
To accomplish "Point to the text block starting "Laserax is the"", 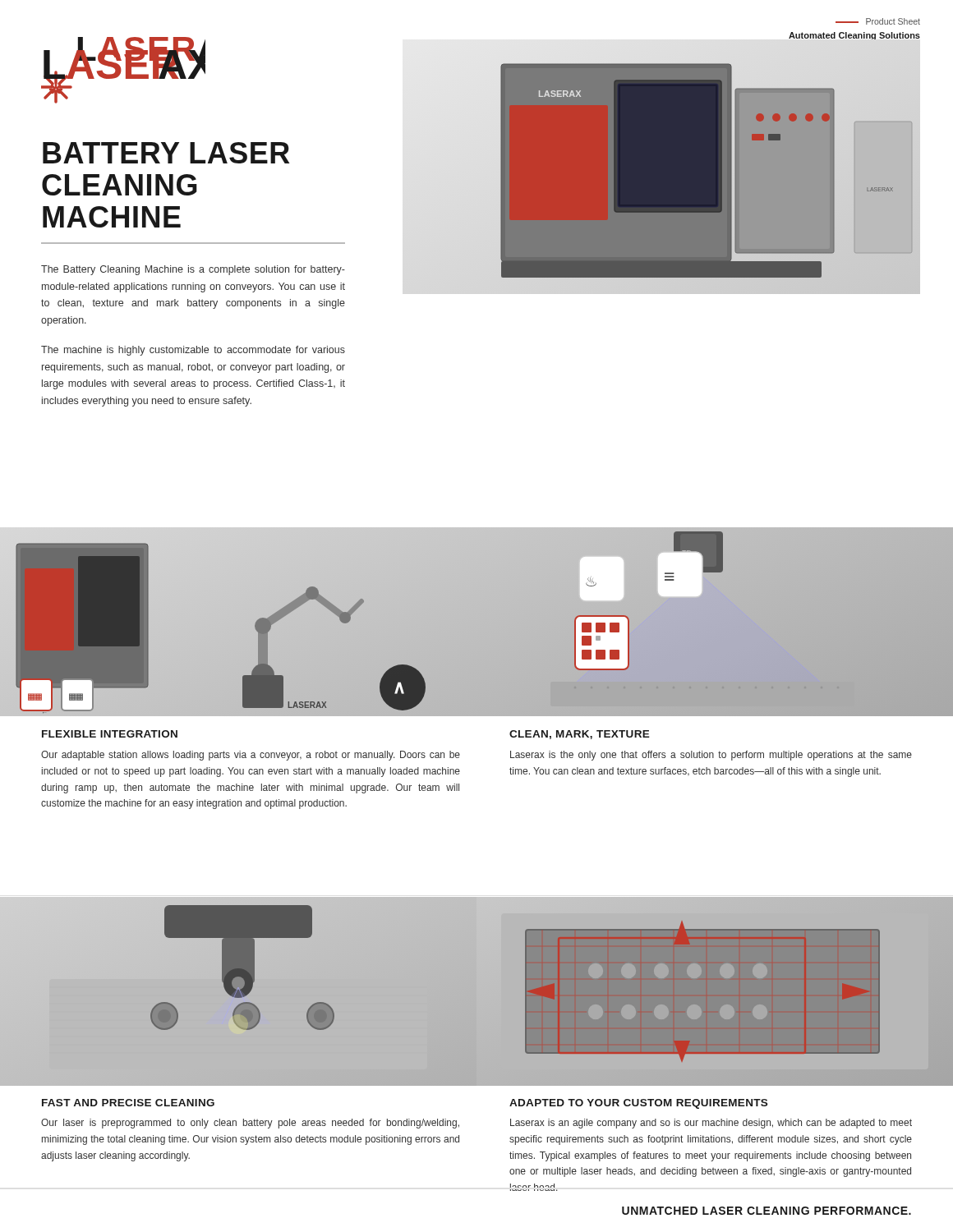I will click(711, 763).
